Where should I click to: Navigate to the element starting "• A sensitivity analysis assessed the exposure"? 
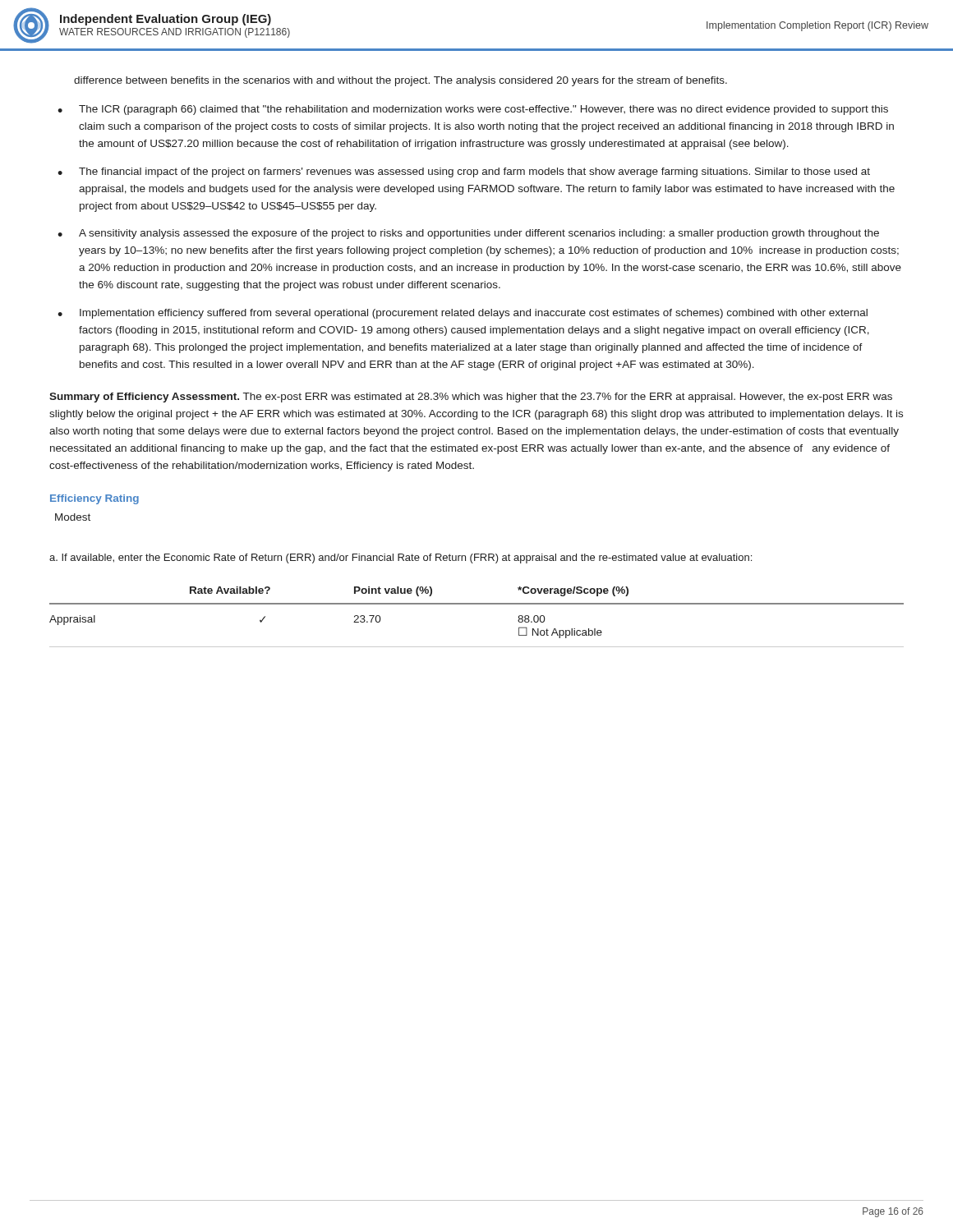(481, 260)
